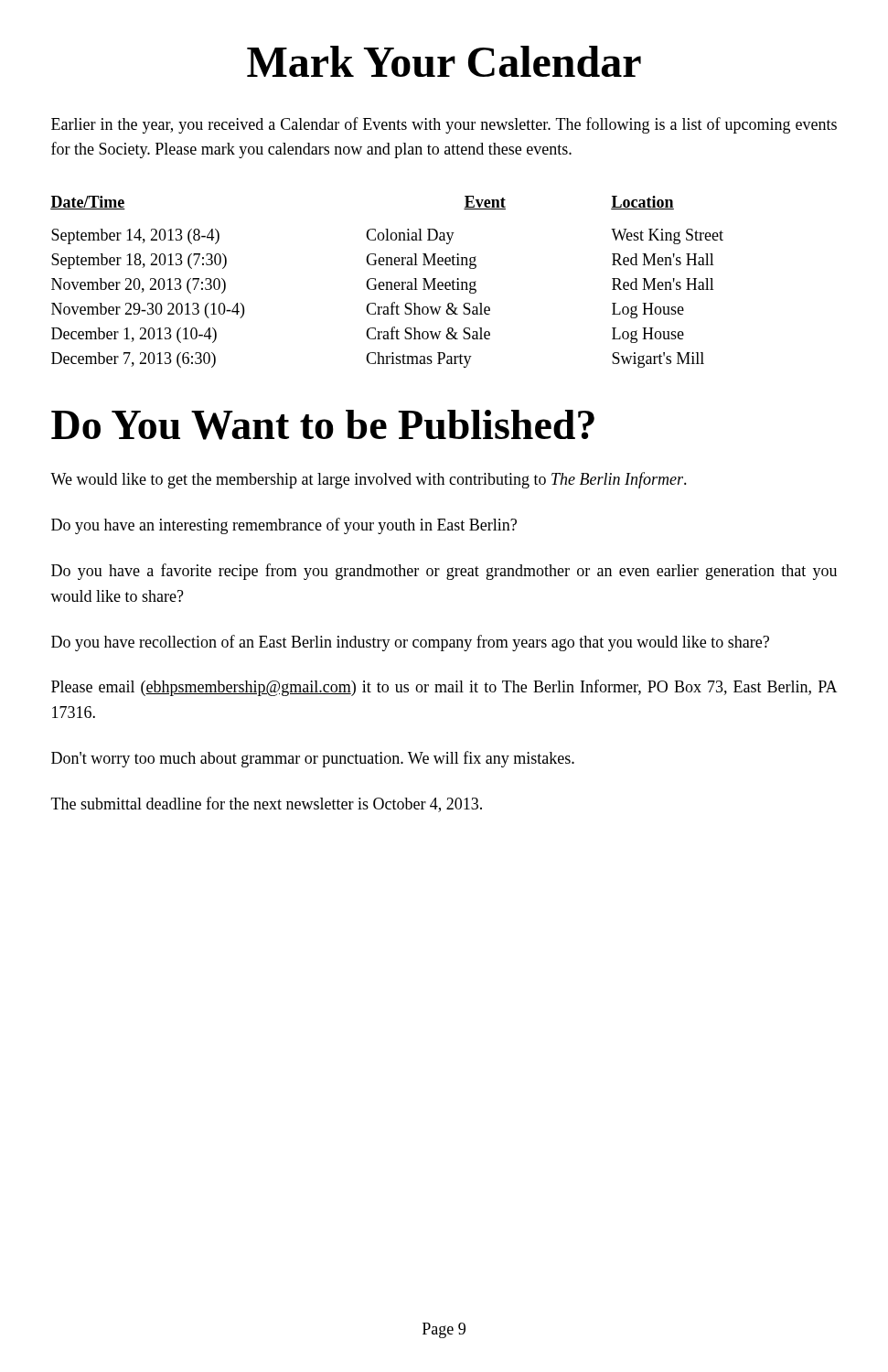
Task: Where is the passage that starts "Do you have an interesting remembrance of your"?
Action: [x=284, y=525]
